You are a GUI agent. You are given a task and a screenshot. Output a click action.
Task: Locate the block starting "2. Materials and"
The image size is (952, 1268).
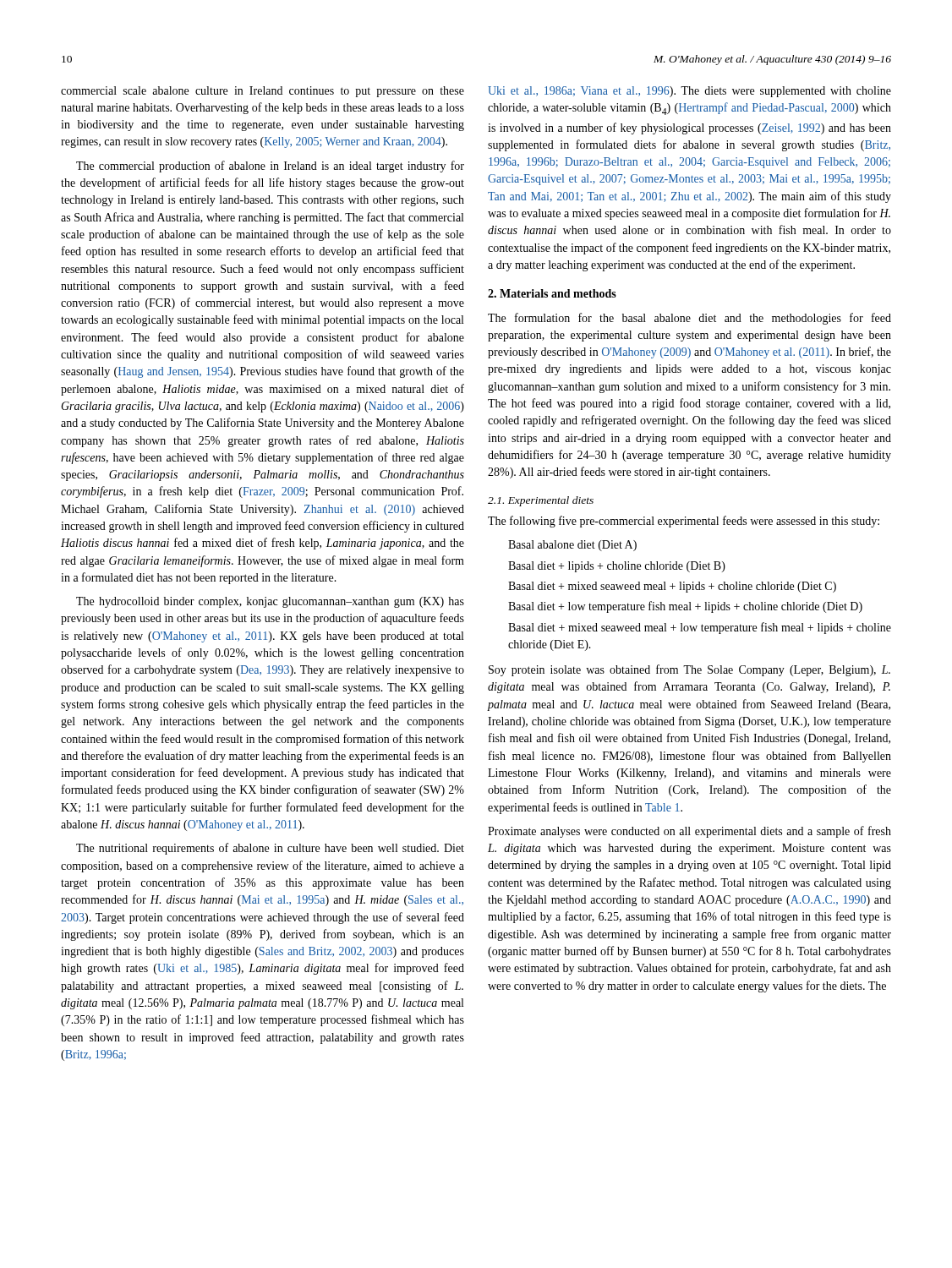552,294
